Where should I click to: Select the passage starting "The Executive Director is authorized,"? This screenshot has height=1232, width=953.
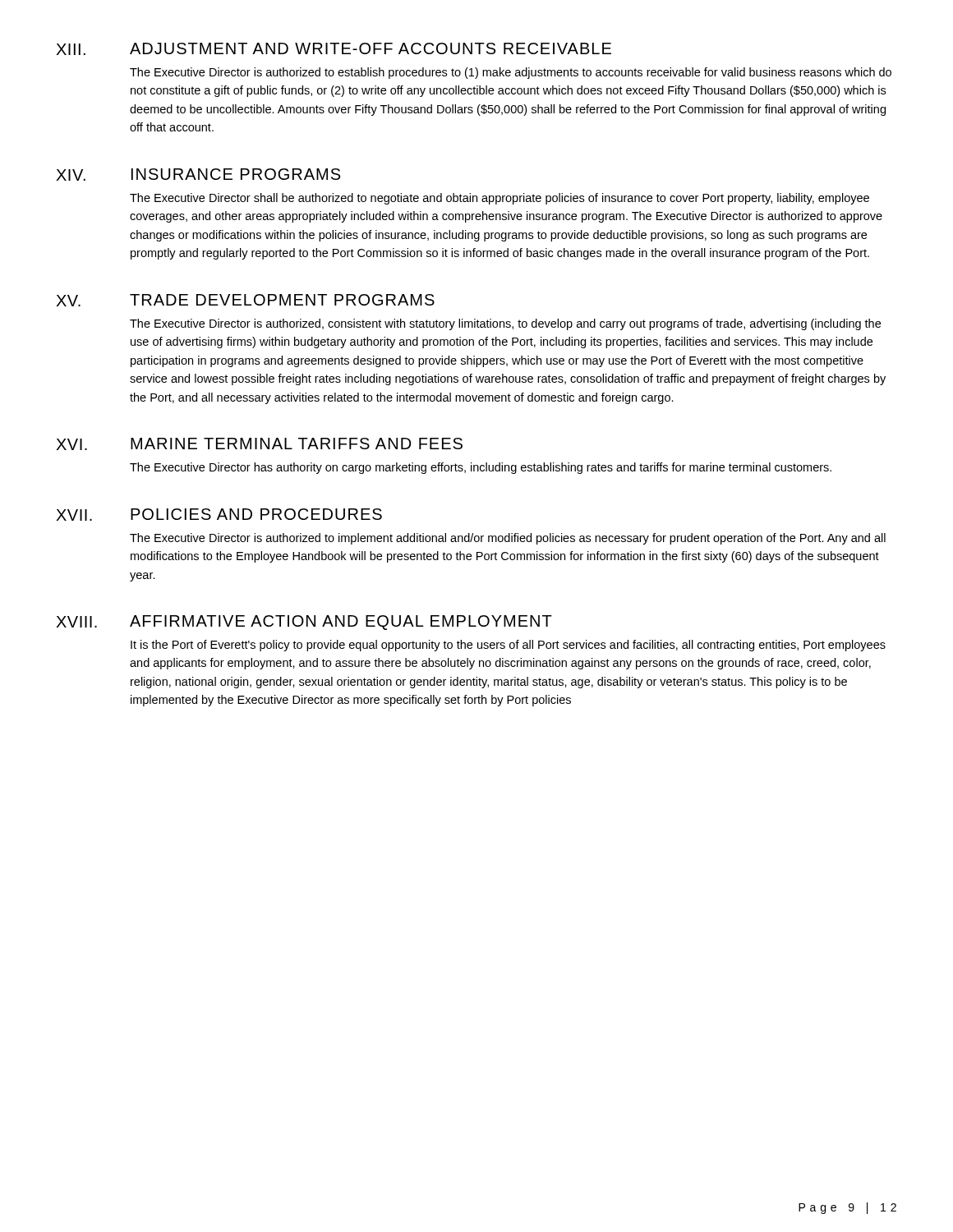pos(508,360)
